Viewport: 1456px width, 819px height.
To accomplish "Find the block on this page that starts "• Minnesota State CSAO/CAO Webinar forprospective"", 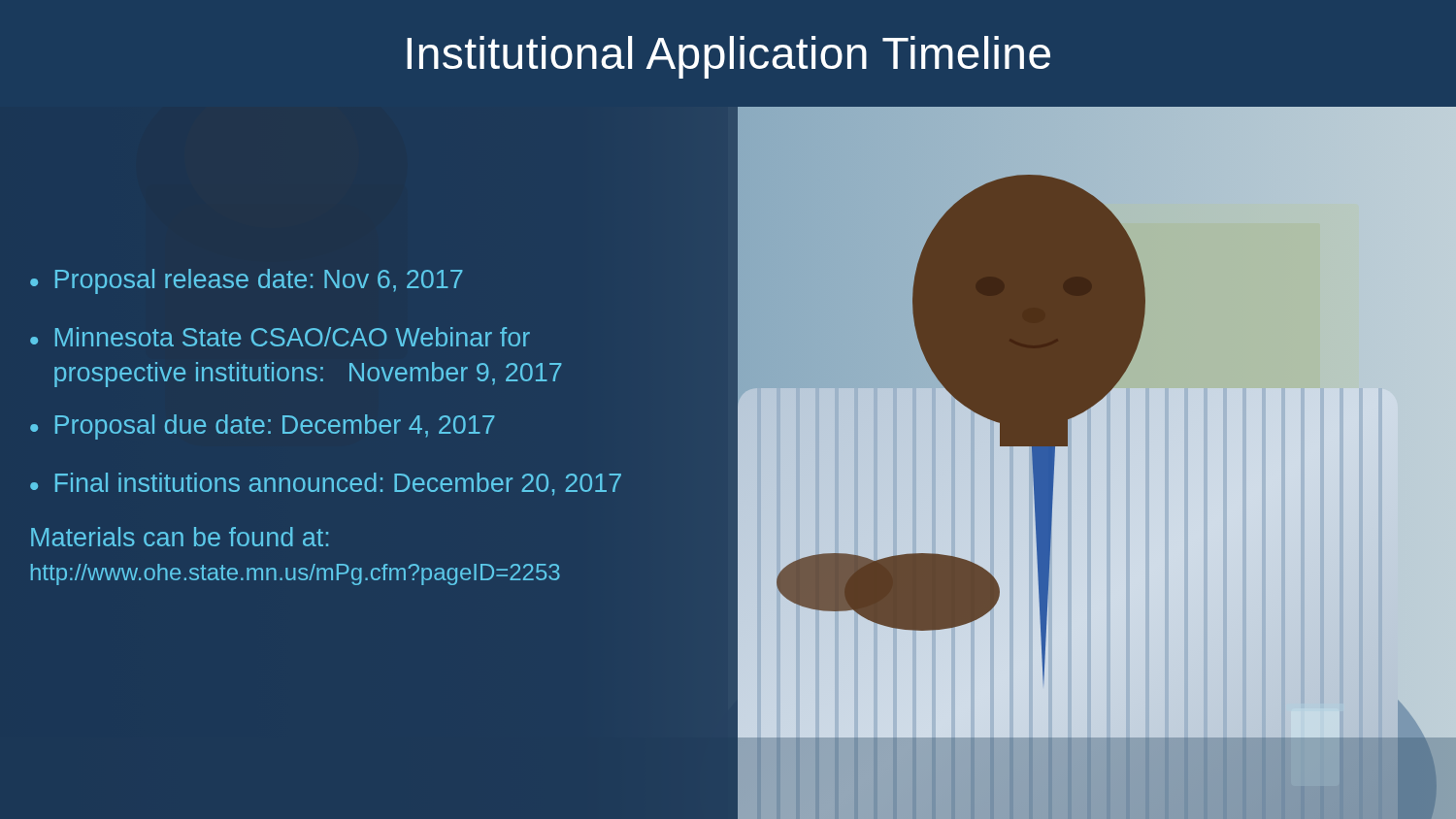I will [296, 355].
